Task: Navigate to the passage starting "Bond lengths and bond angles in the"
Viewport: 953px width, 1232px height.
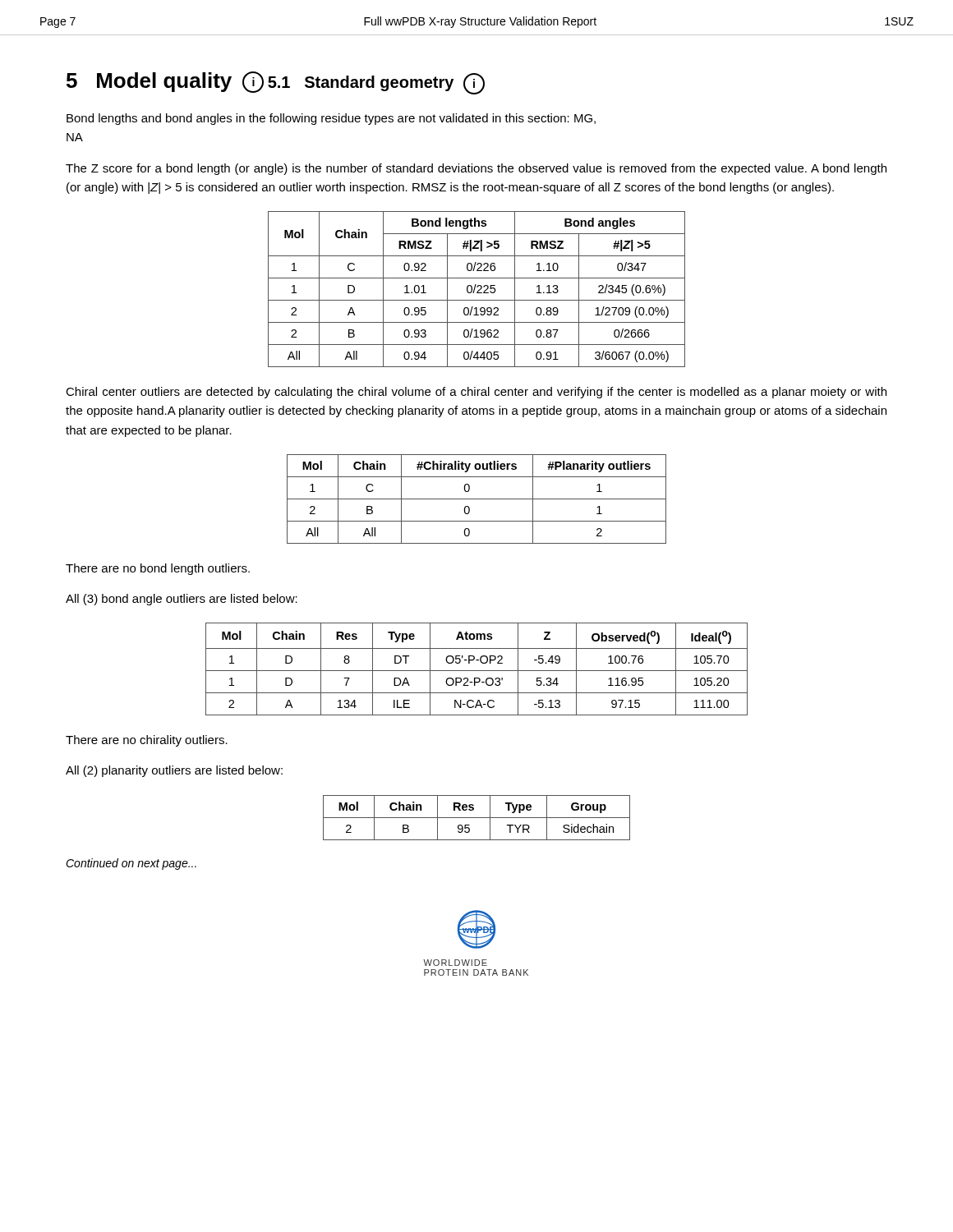Action: pyautogui.click(x=476, y=128)
